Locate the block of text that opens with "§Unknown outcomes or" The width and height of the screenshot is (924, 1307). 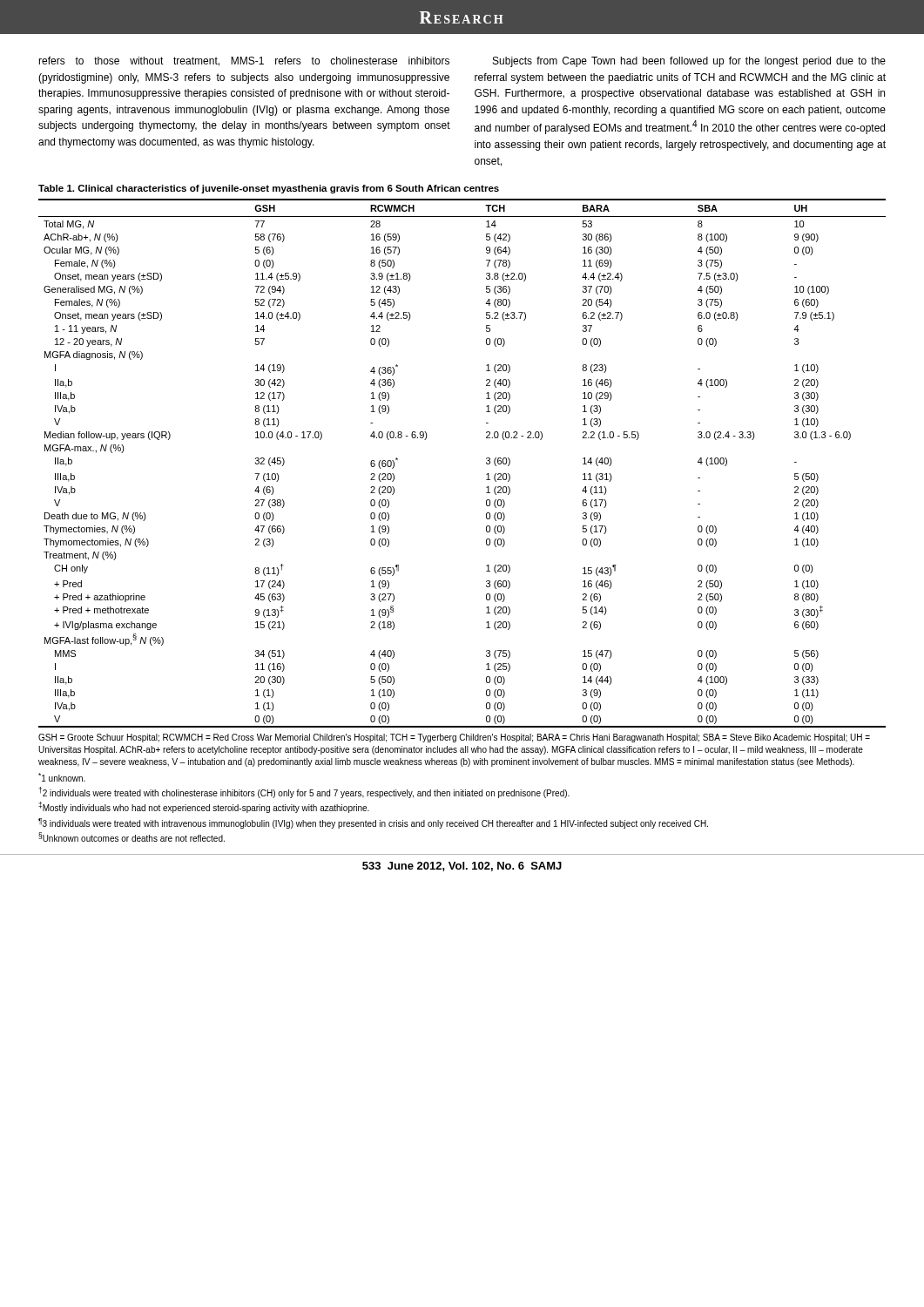click(x=132, y=837)
